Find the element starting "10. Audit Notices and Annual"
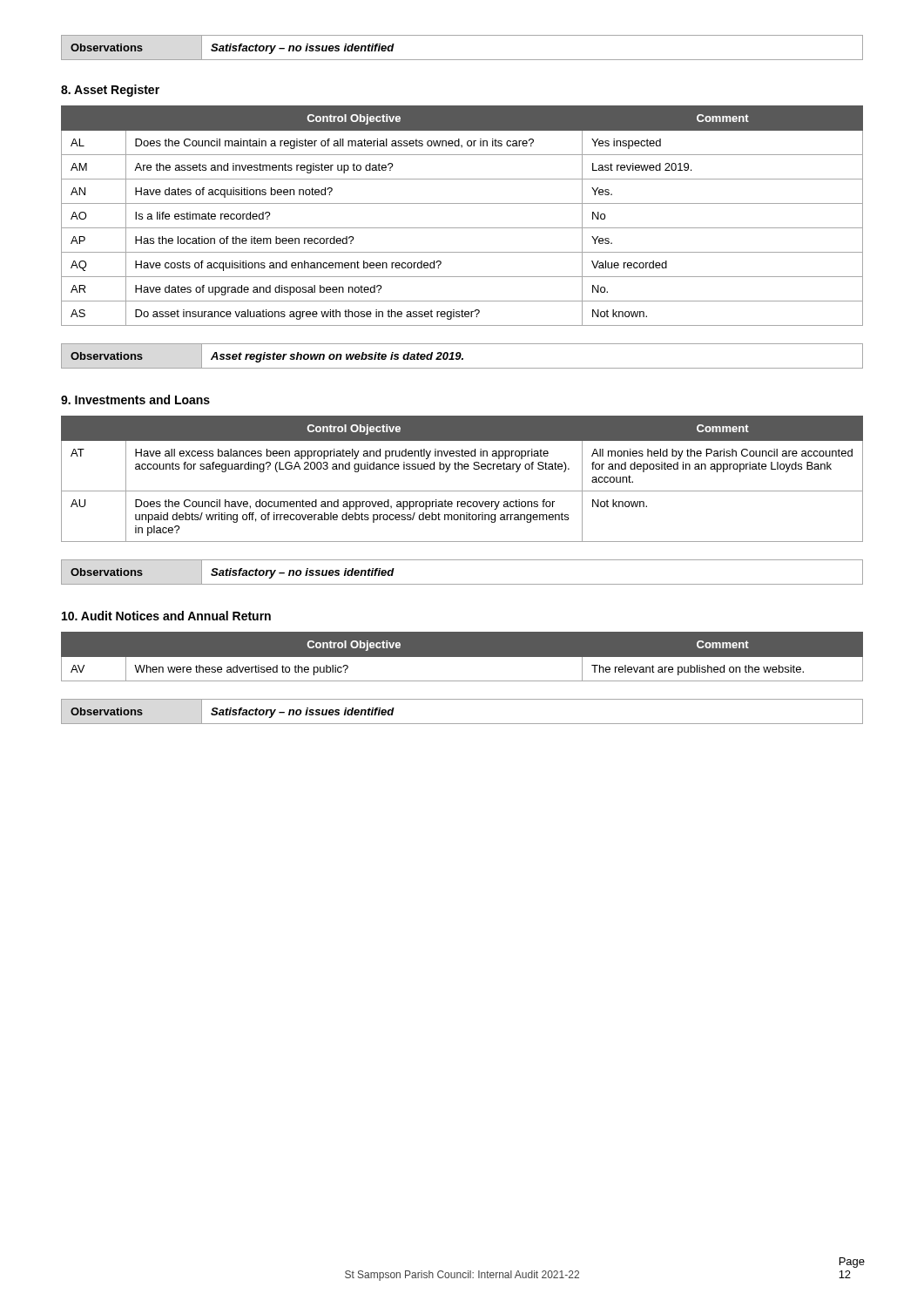The height and width of the screenshot is (1307, 924). 166,616
